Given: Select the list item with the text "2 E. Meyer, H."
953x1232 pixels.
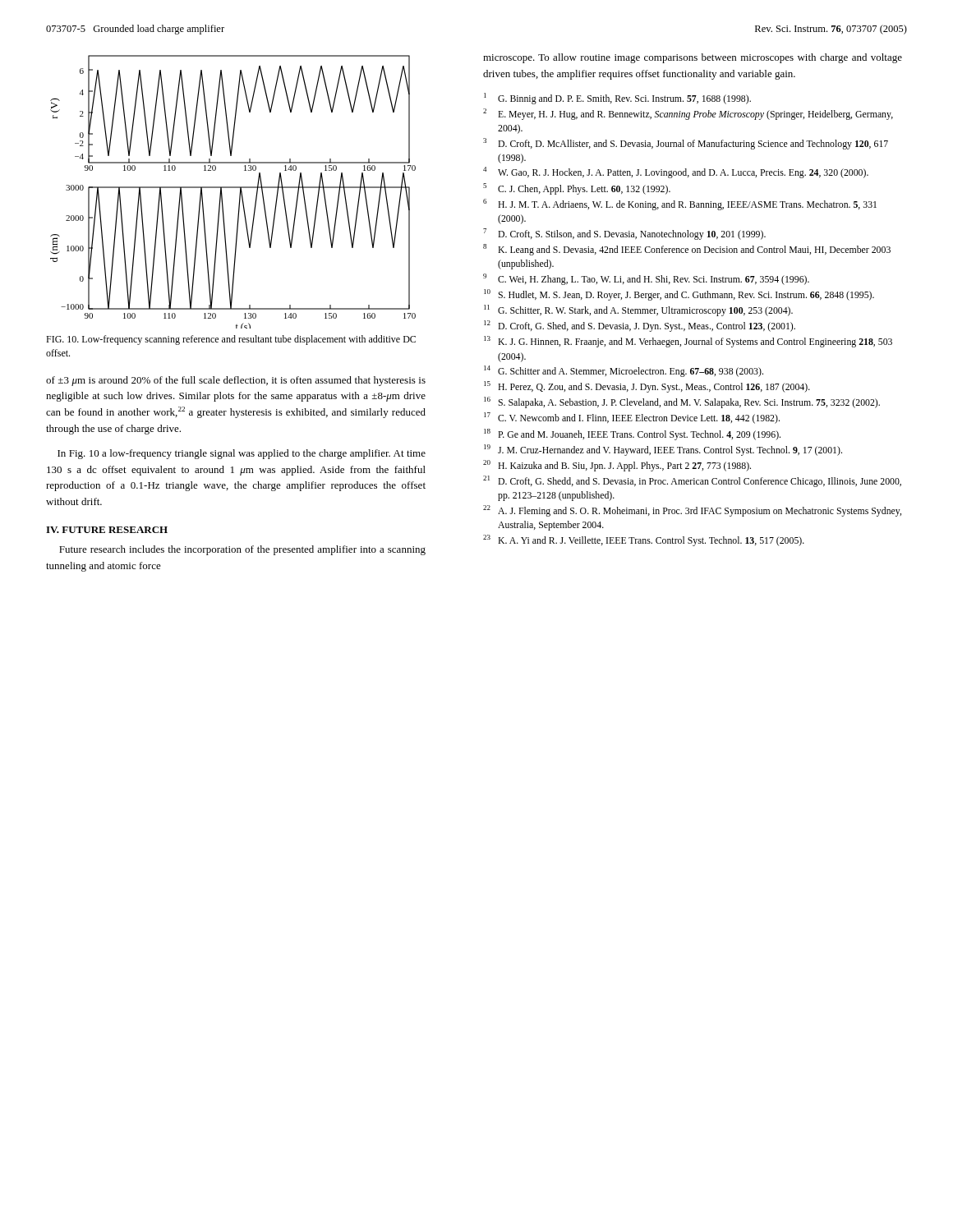Looking at the screenshot, I should pyautogui.click(x=693, y=122).
